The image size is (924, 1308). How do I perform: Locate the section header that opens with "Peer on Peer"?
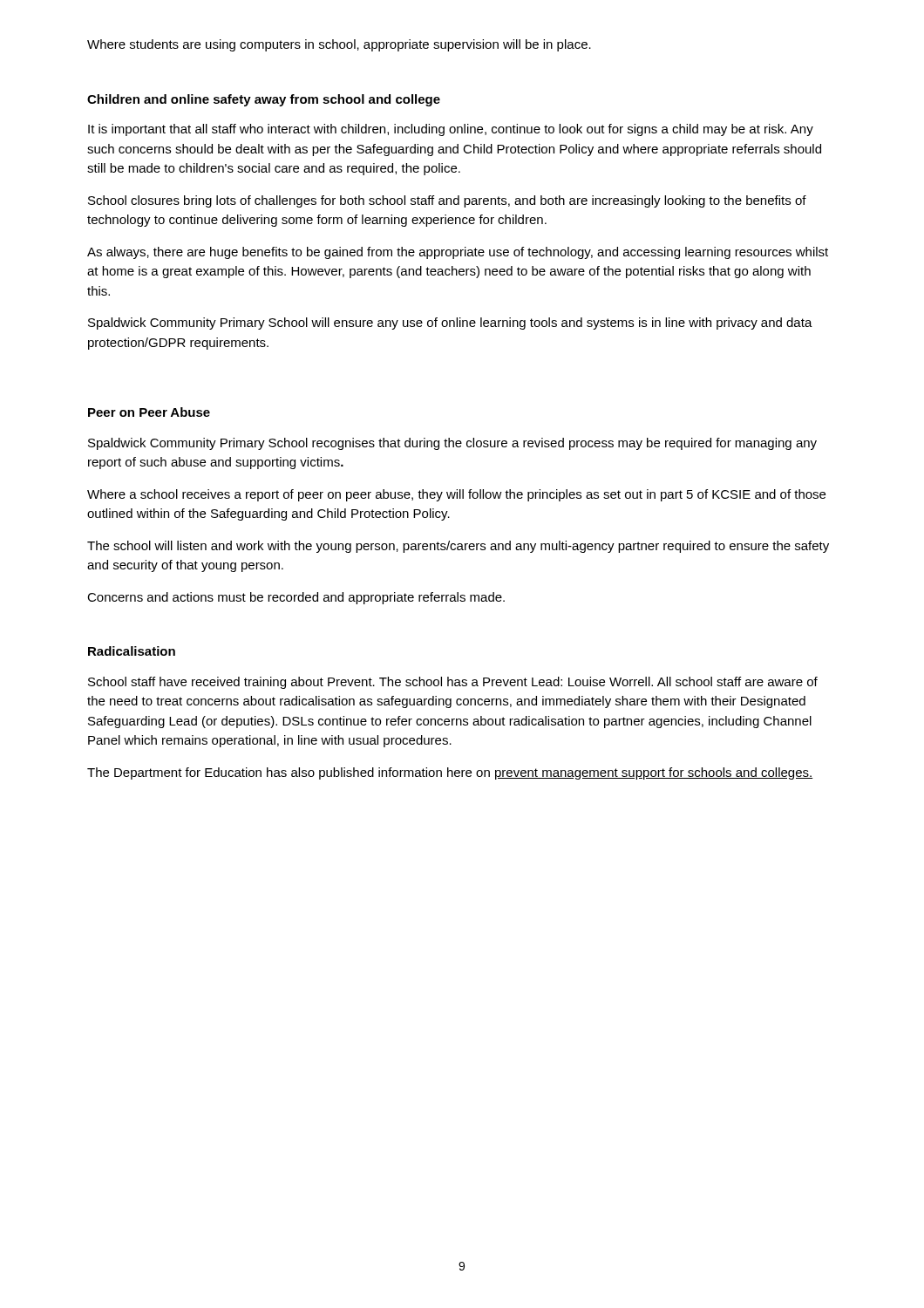click(149, 412)
